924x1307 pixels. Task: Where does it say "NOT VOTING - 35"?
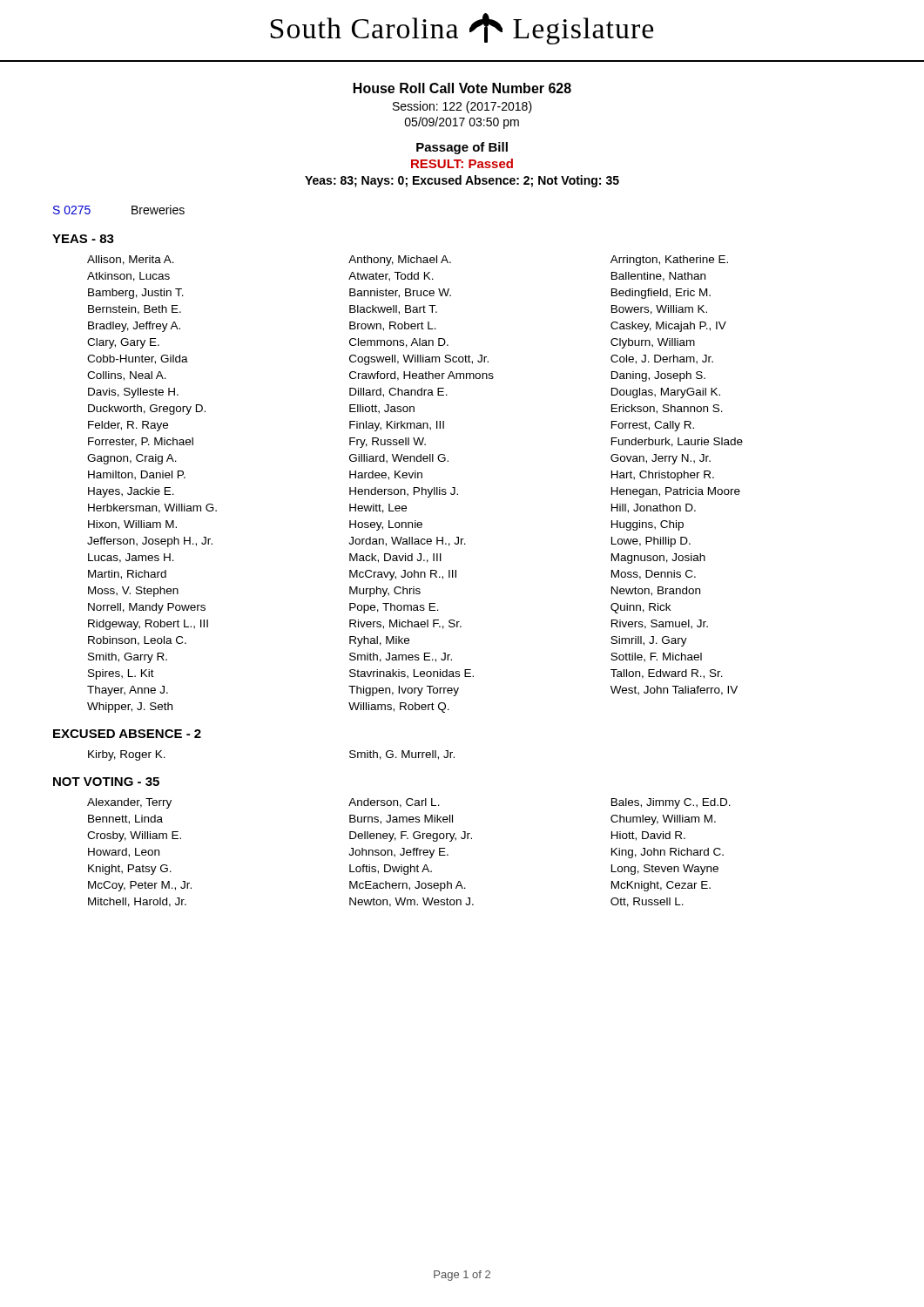pyautogui.click(x=106, y=781)
